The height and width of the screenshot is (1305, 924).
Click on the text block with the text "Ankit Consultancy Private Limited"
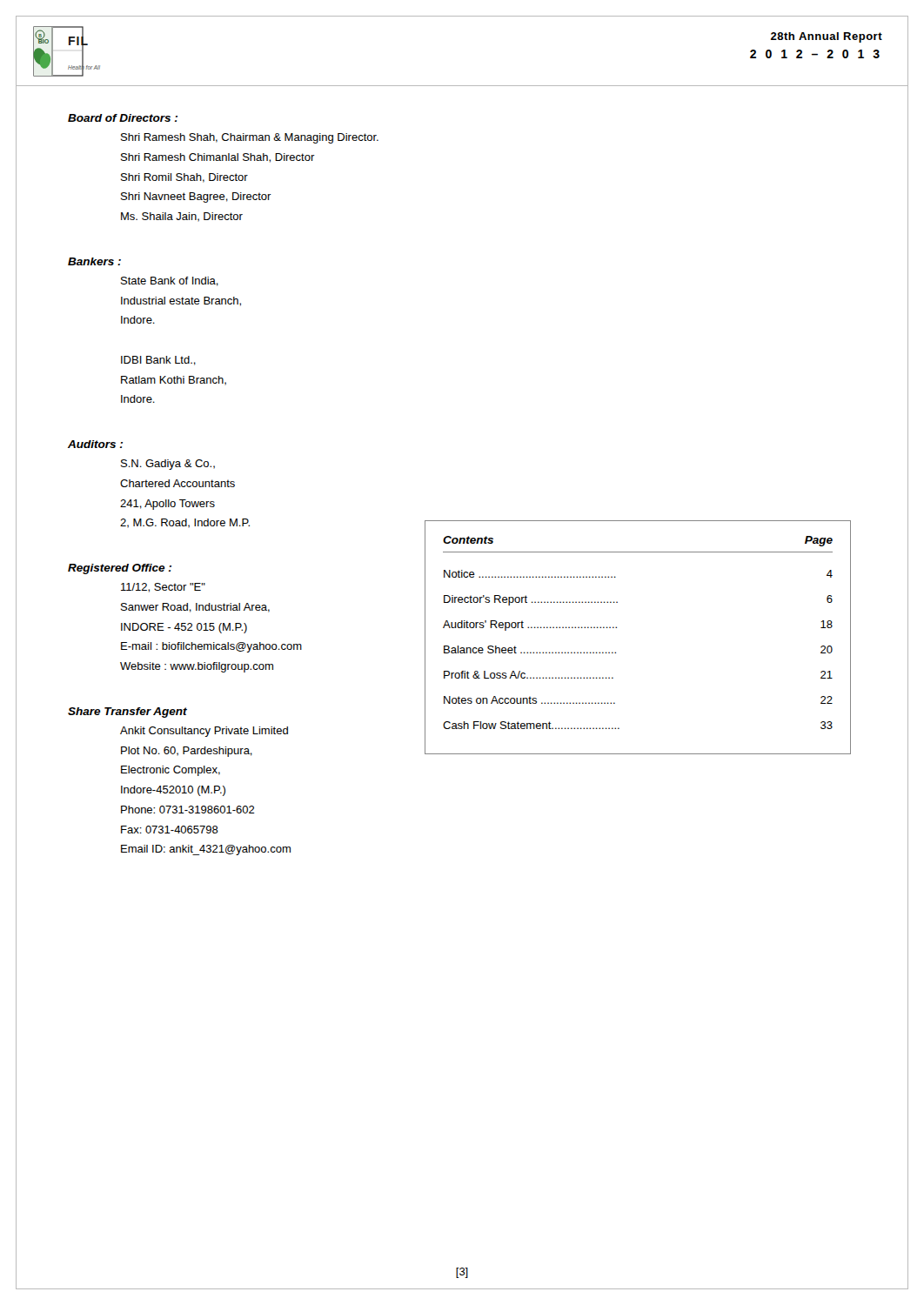coord(206,790)
